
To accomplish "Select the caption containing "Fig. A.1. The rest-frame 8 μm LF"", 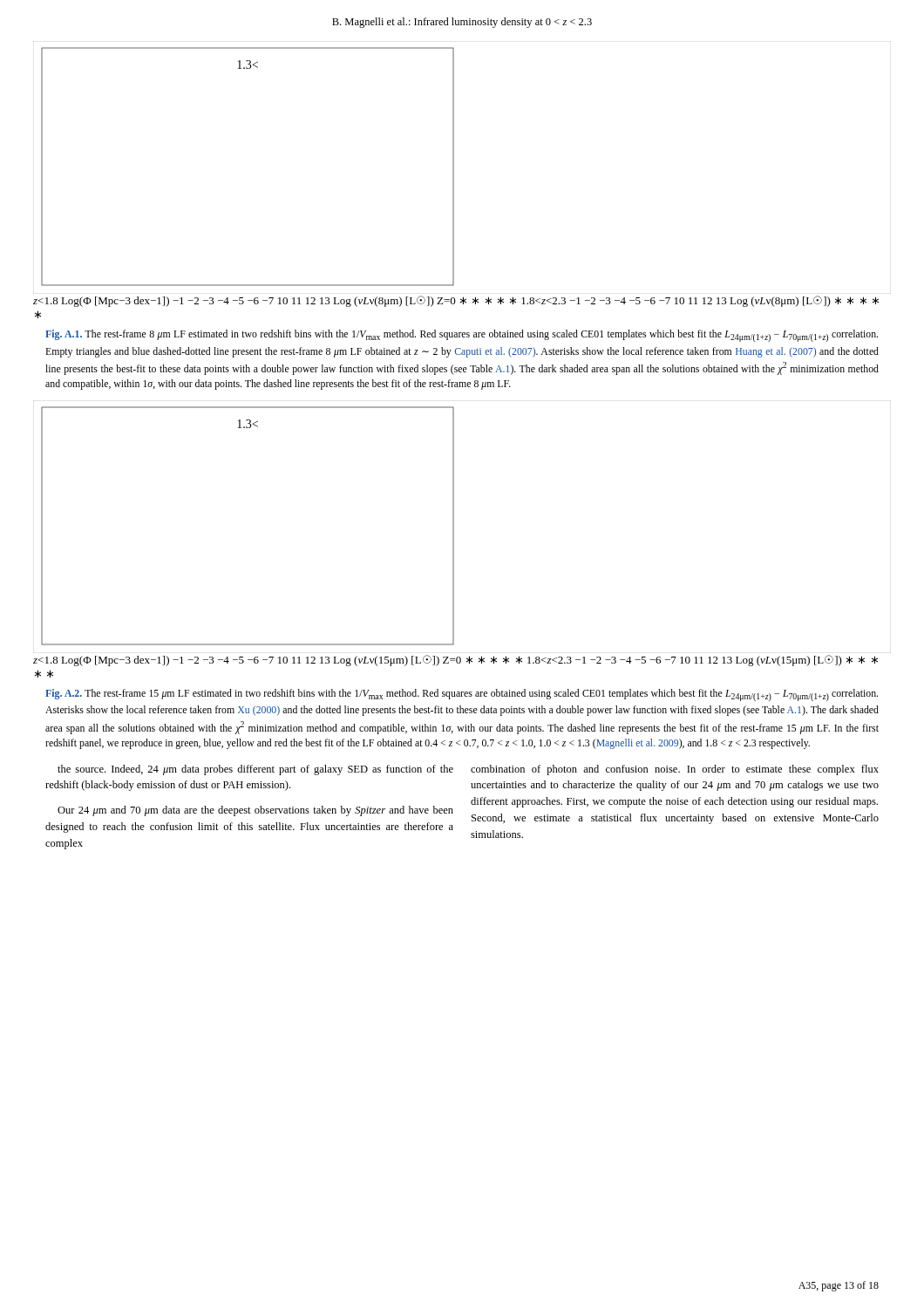I will 462,359.
